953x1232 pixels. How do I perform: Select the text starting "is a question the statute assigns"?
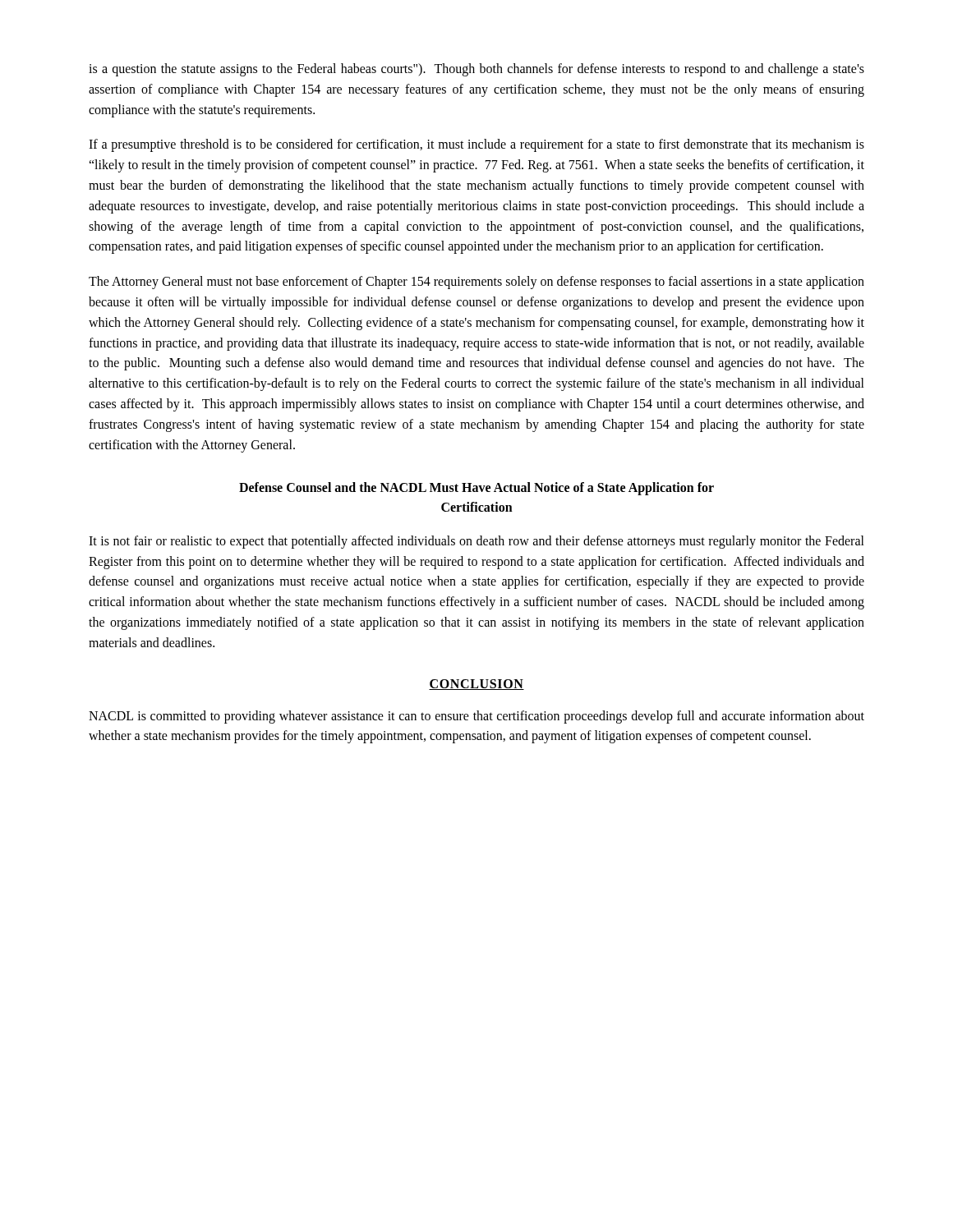[x=476, y=90]
